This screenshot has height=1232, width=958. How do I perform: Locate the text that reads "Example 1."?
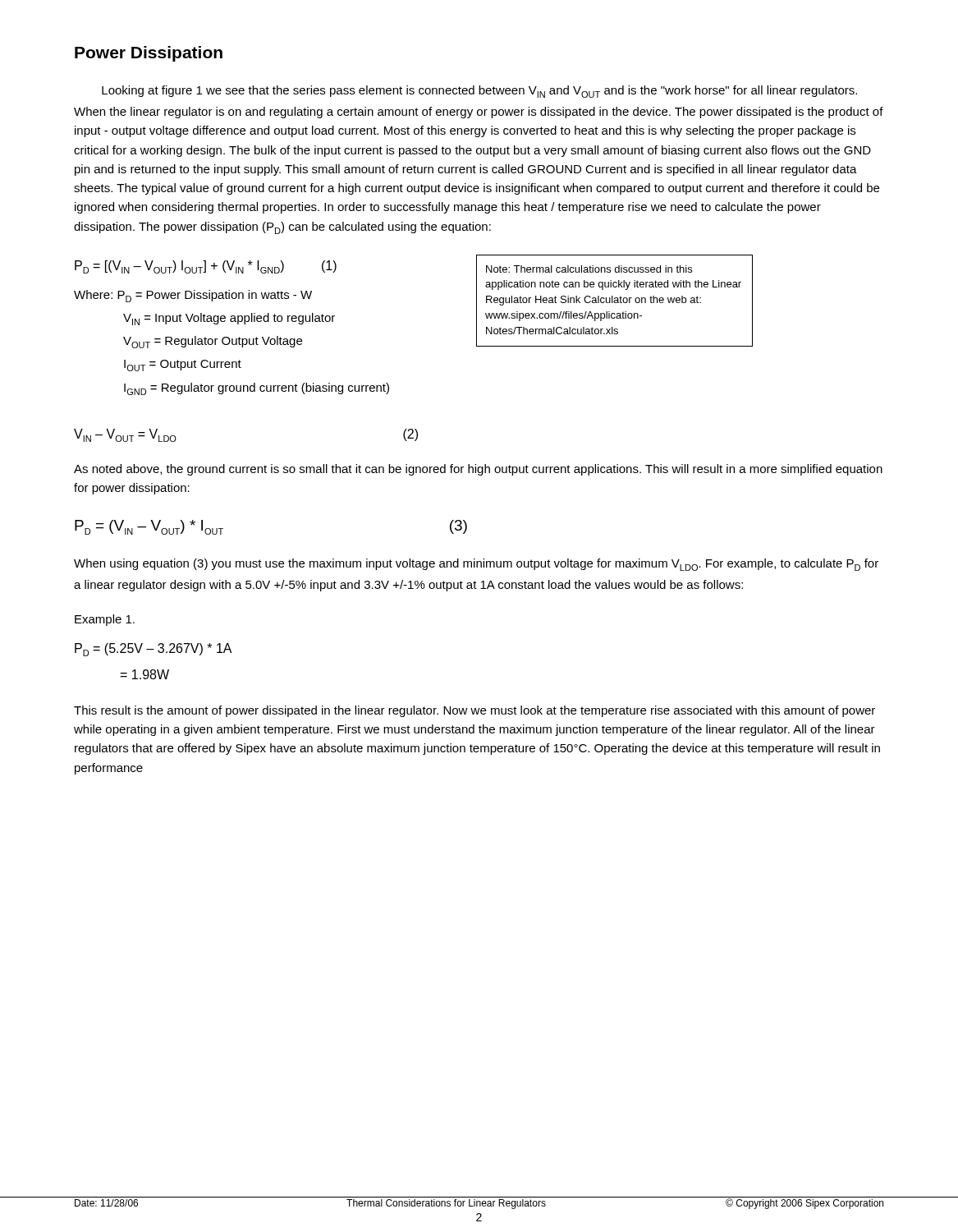[105, 619]
